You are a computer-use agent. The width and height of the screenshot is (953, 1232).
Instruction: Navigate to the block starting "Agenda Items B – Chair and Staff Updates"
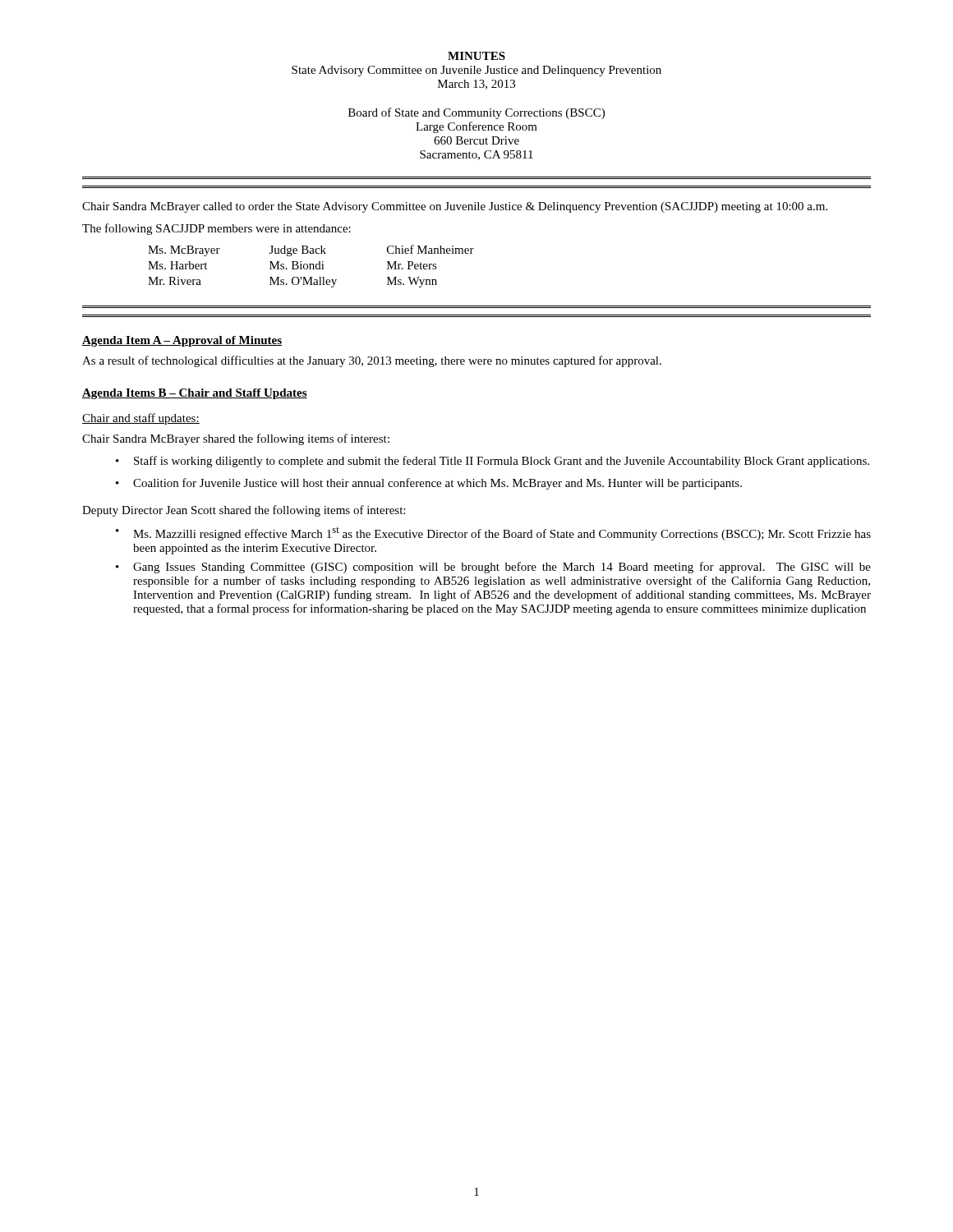pos(195,393)
